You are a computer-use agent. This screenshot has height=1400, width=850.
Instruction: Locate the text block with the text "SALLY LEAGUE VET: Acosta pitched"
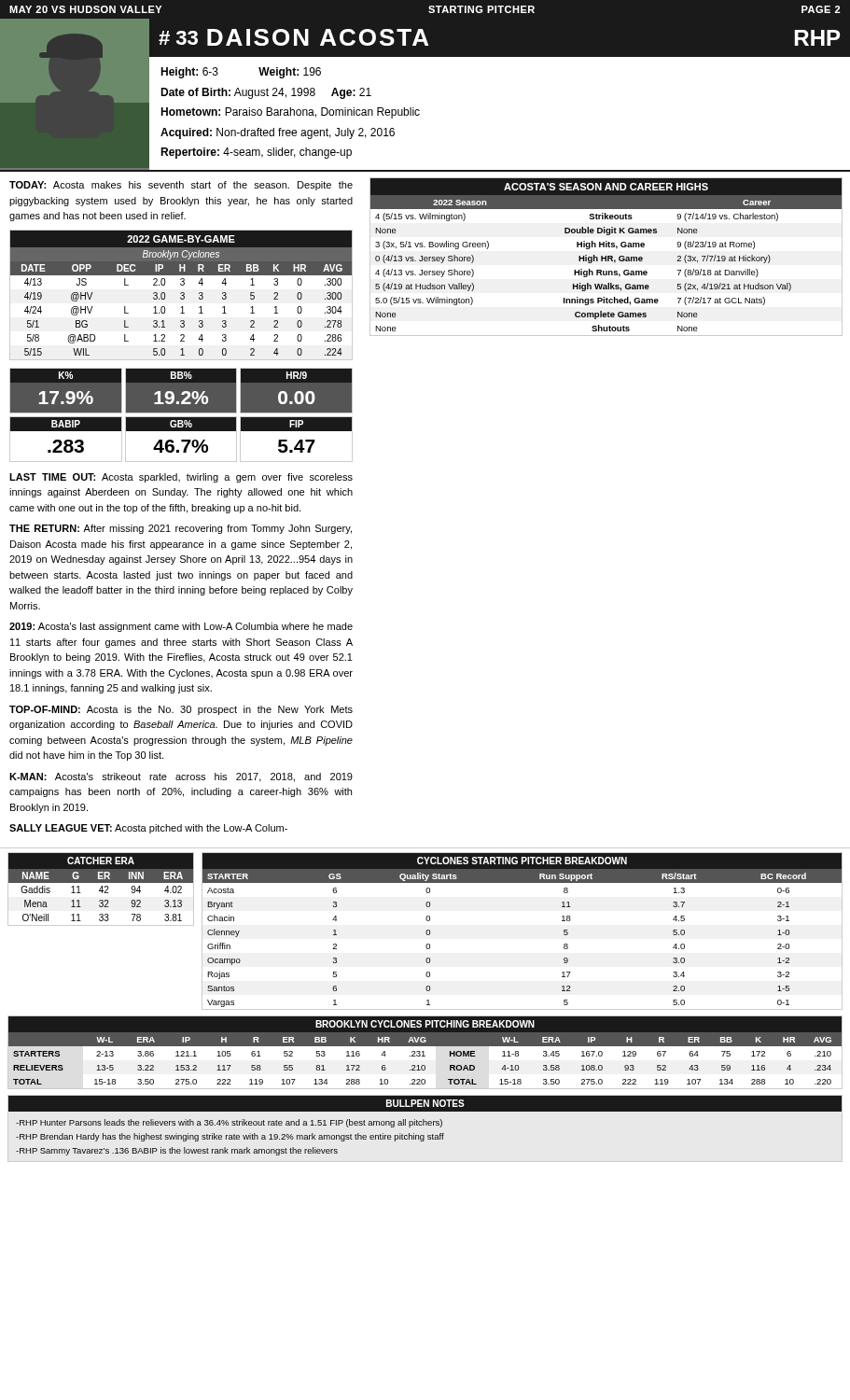pyautogui.click(x=149, y=828)
